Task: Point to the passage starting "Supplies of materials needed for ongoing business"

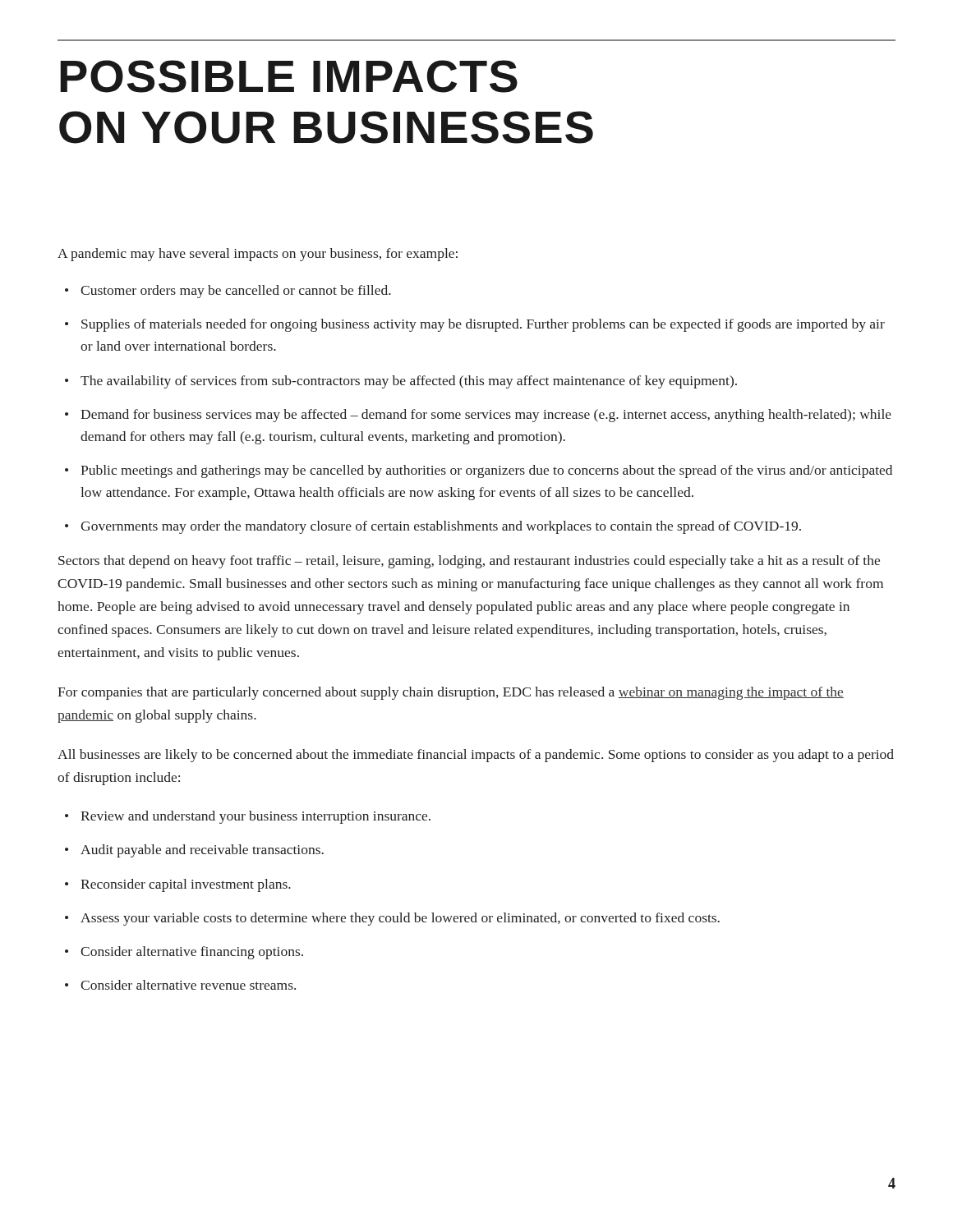Action: (483, 335)
